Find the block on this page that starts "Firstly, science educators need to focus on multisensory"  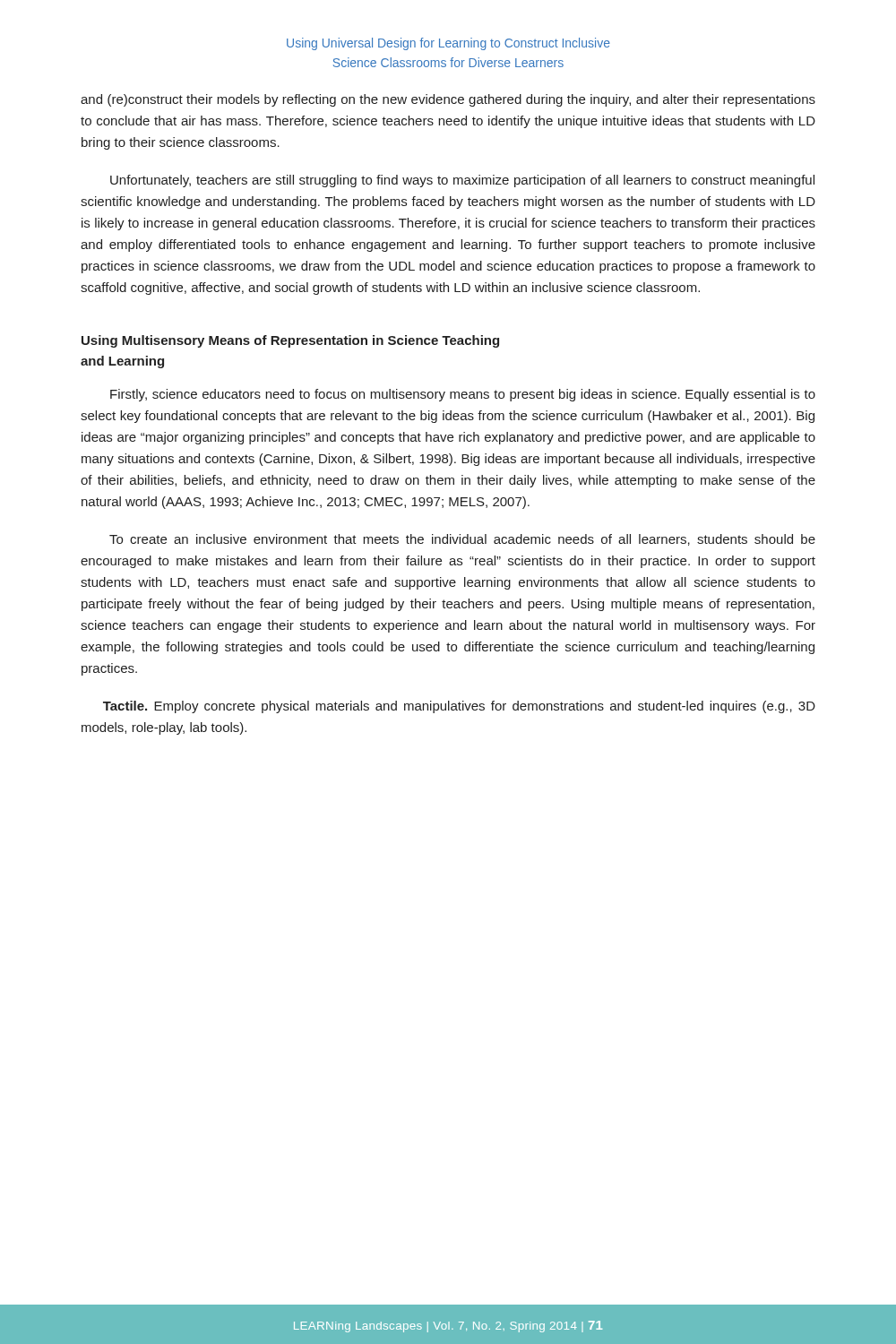[x=448, y=448]
